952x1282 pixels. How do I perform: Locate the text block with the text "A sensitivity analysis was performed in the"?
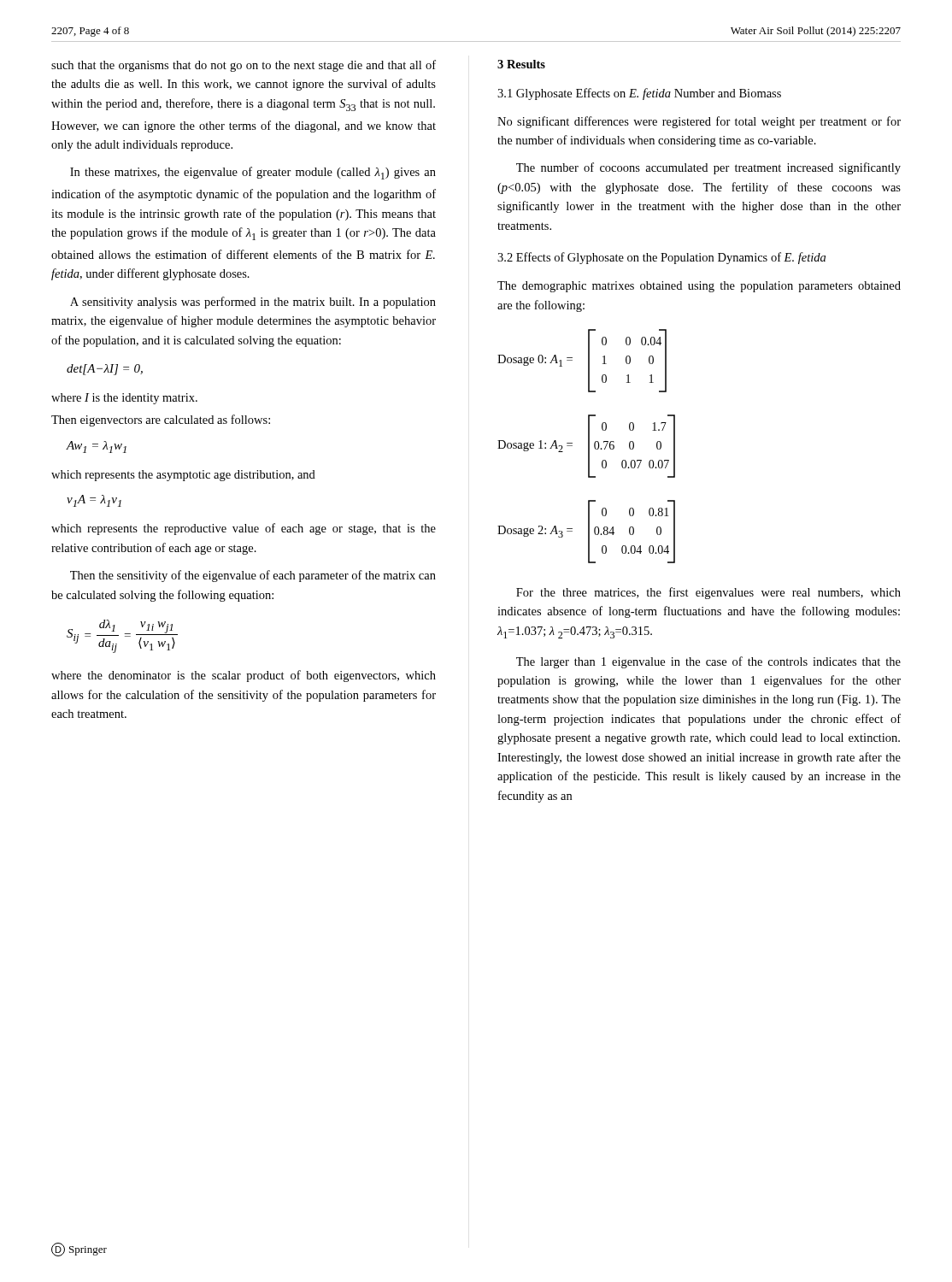click(244, 321)
